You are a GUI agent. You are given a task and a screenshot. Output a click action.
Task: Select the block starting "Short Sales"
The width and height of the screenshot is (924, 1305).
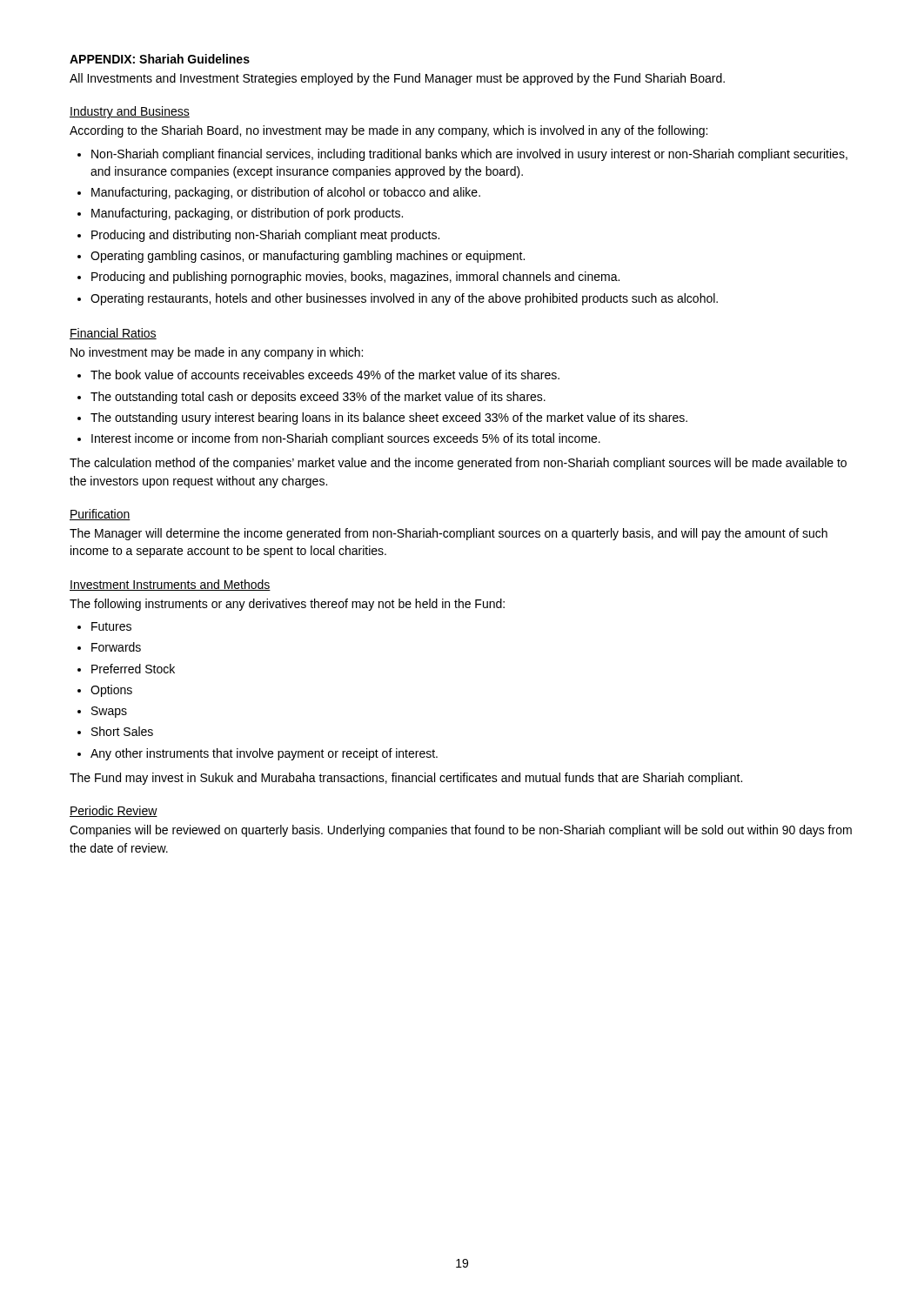(122, 732)
